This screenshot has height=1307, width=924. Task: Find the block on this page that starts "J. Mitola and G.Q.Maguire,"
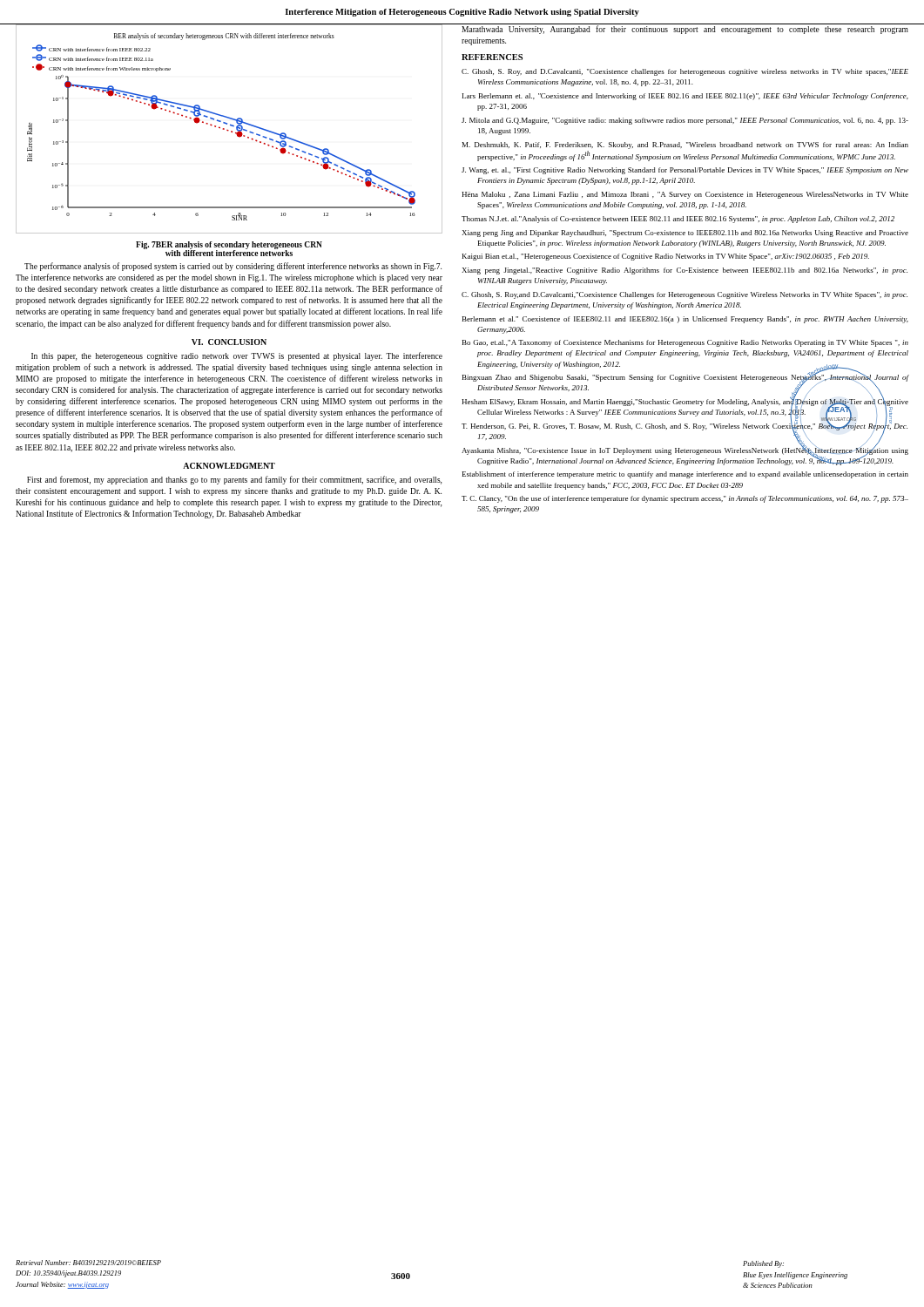coord(685,125)
